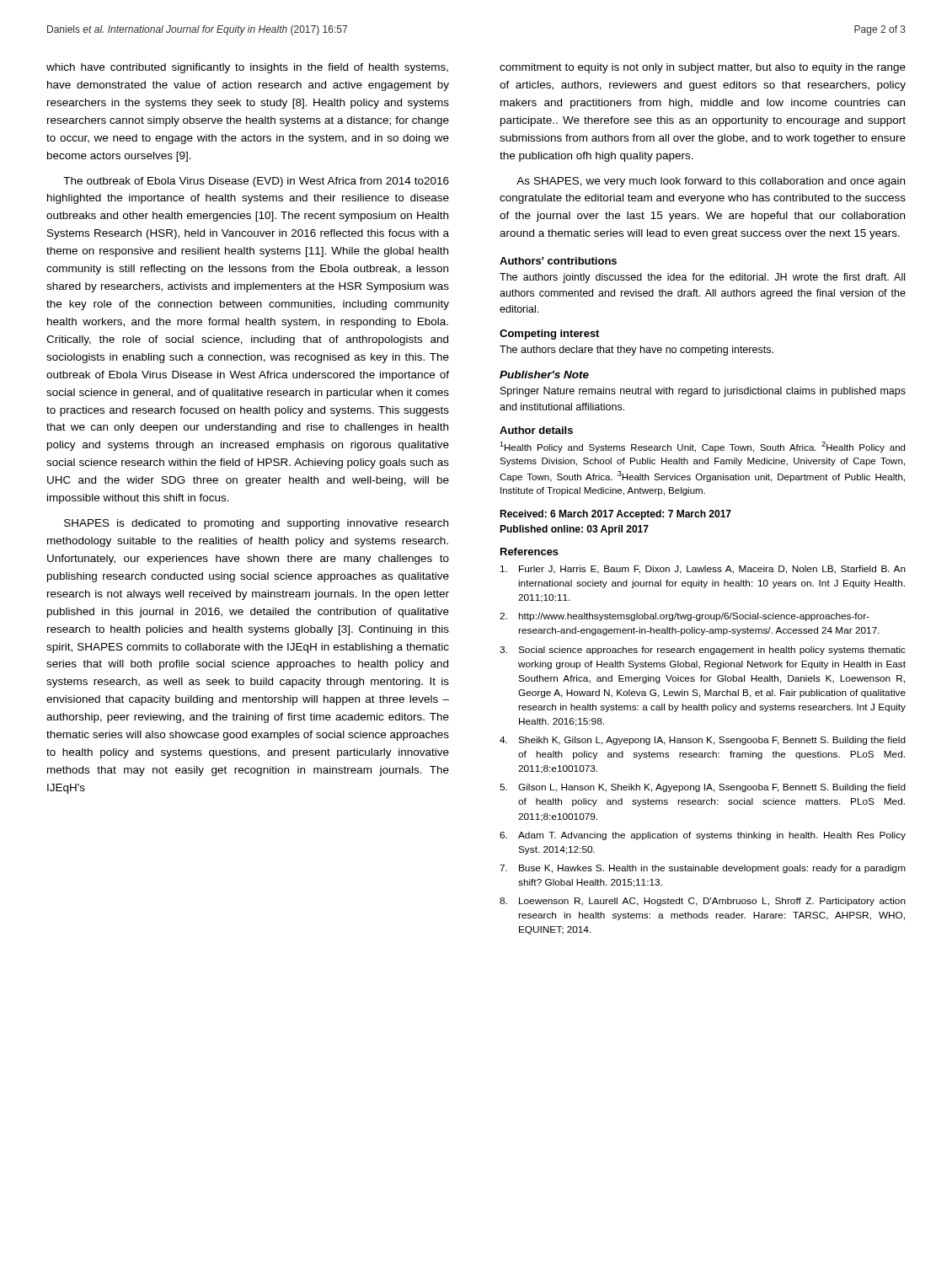Viewport: 952px width, 1264px height.
Task: Point to the block beginning "Received: 6 March 2017 Accepted:"
Action: (x=703, y=522)
